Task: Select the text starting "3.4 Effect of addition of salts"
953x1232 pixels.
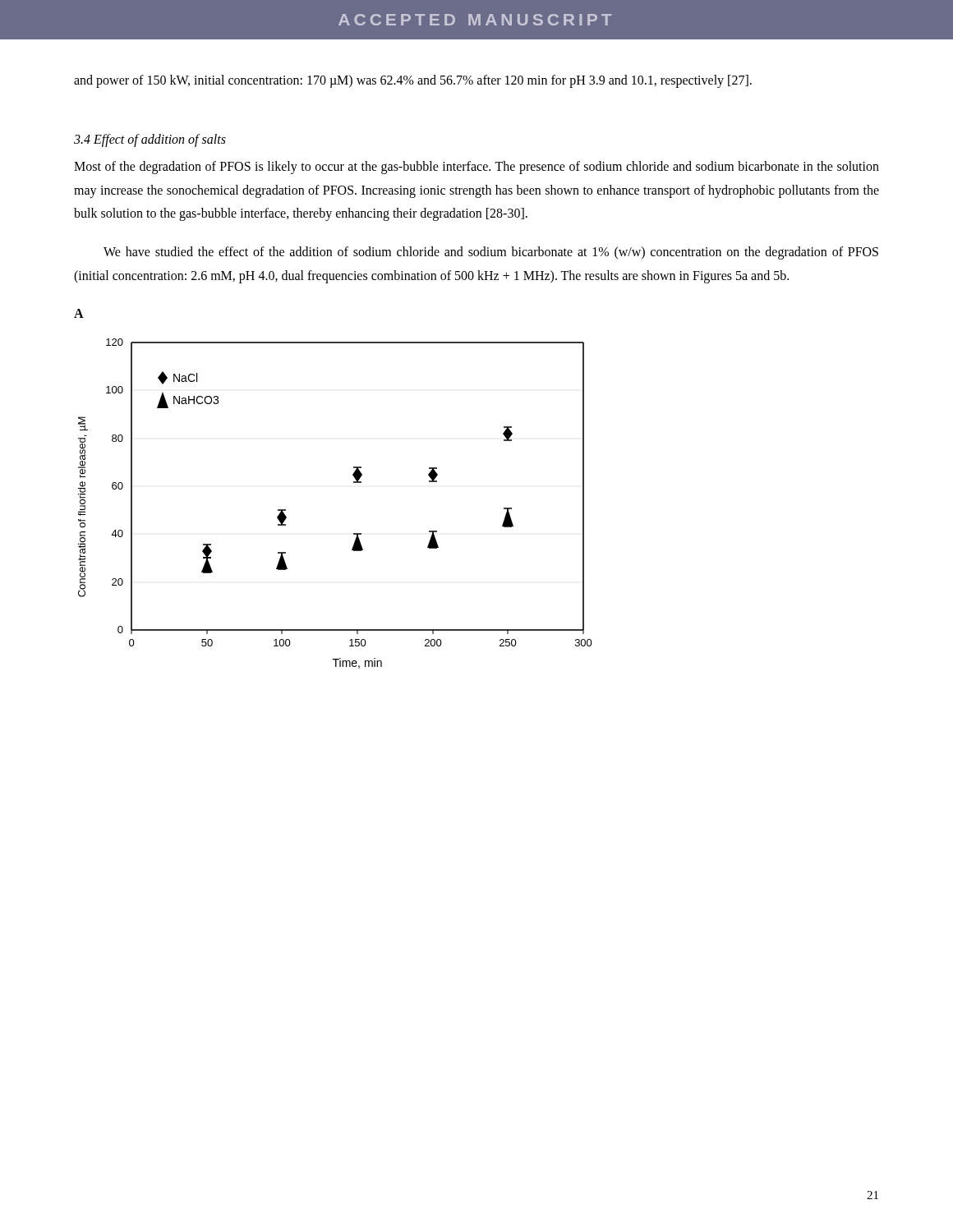Action: (x=150, y=139)
